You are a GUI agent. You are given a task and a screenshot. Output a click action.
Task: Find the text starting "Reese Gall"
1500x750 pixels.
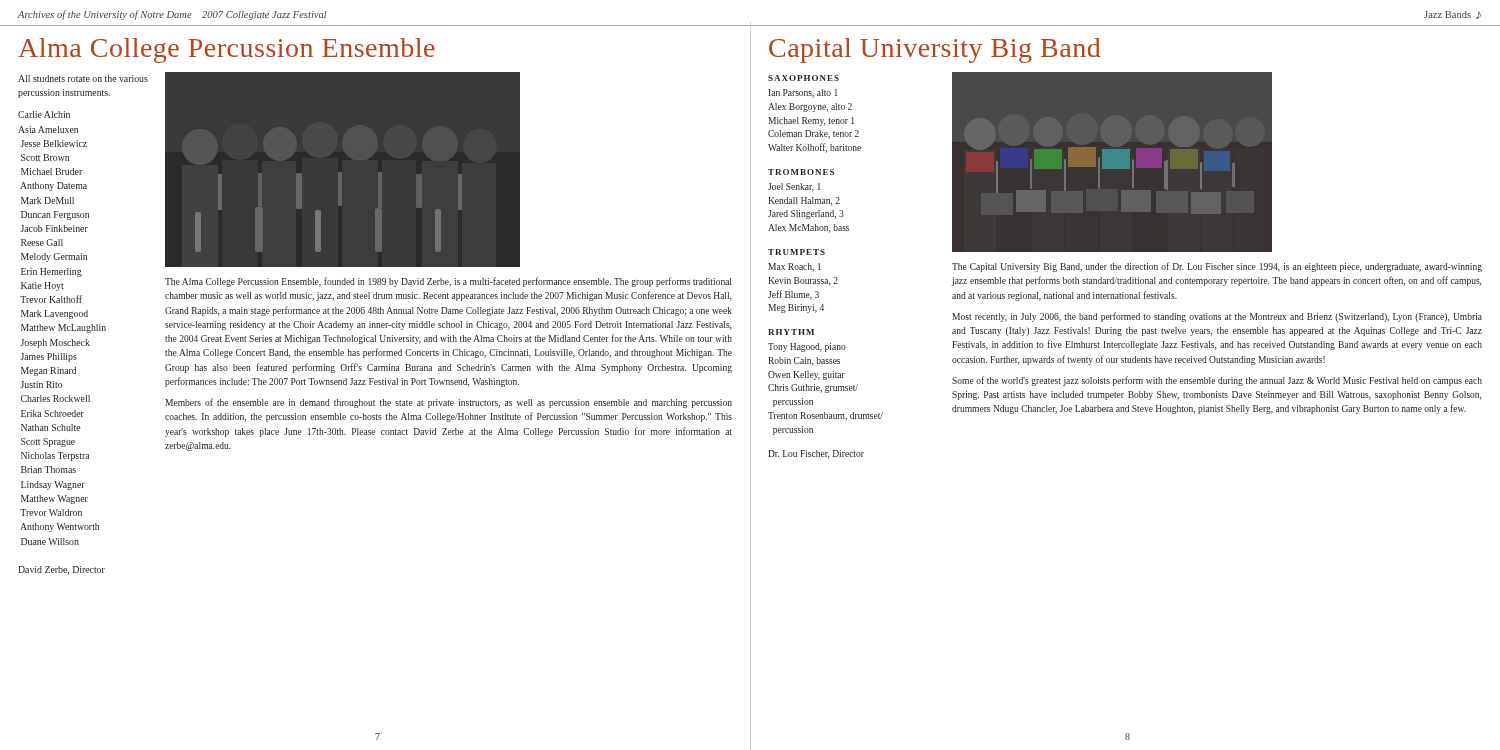pyautogui.click(x=41, y=243)
